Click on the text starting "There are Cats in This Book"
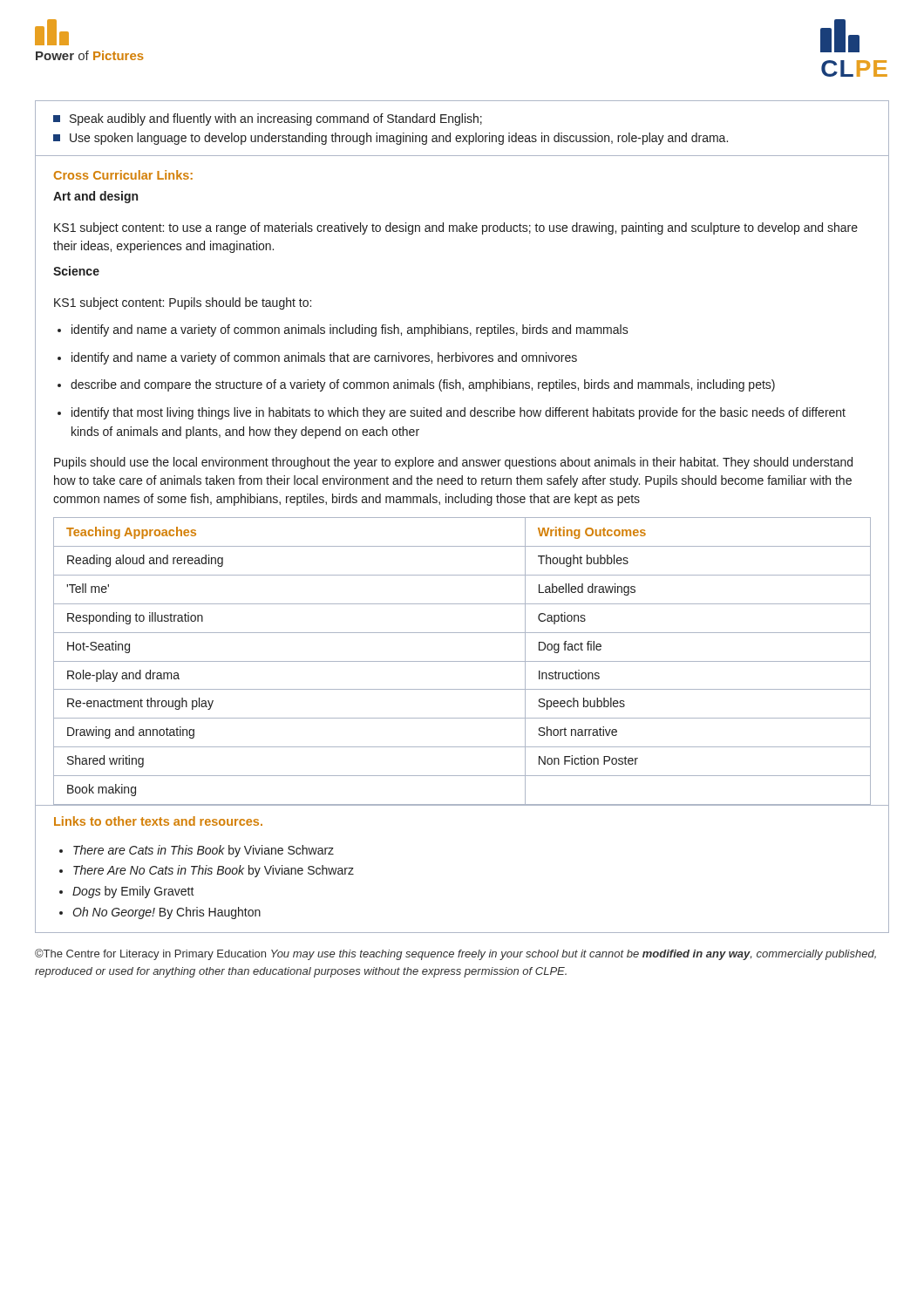The image size is (924, 1308). point(197,851)
